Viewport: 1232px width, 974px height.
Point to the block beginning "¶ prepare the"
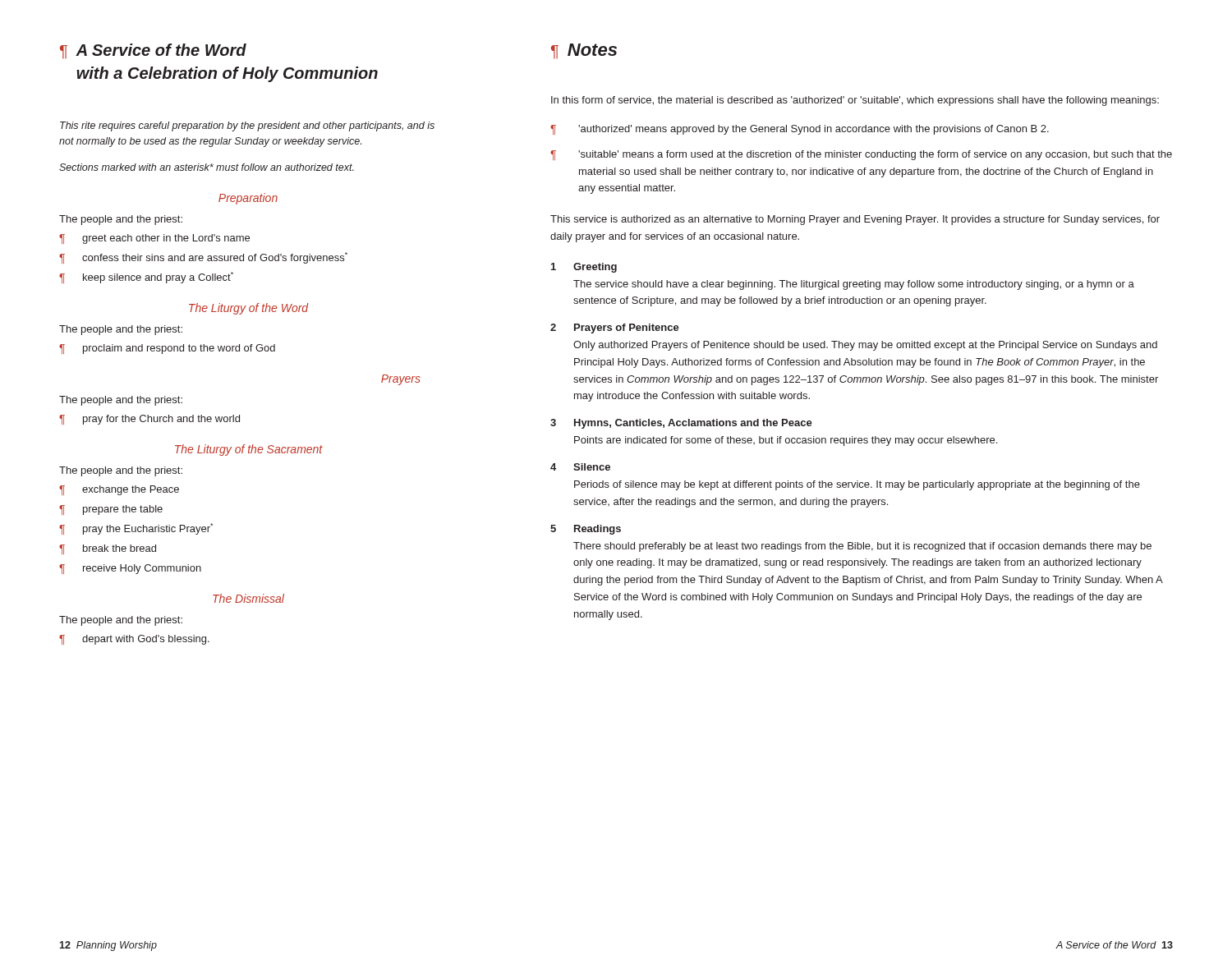click(111, 510)
